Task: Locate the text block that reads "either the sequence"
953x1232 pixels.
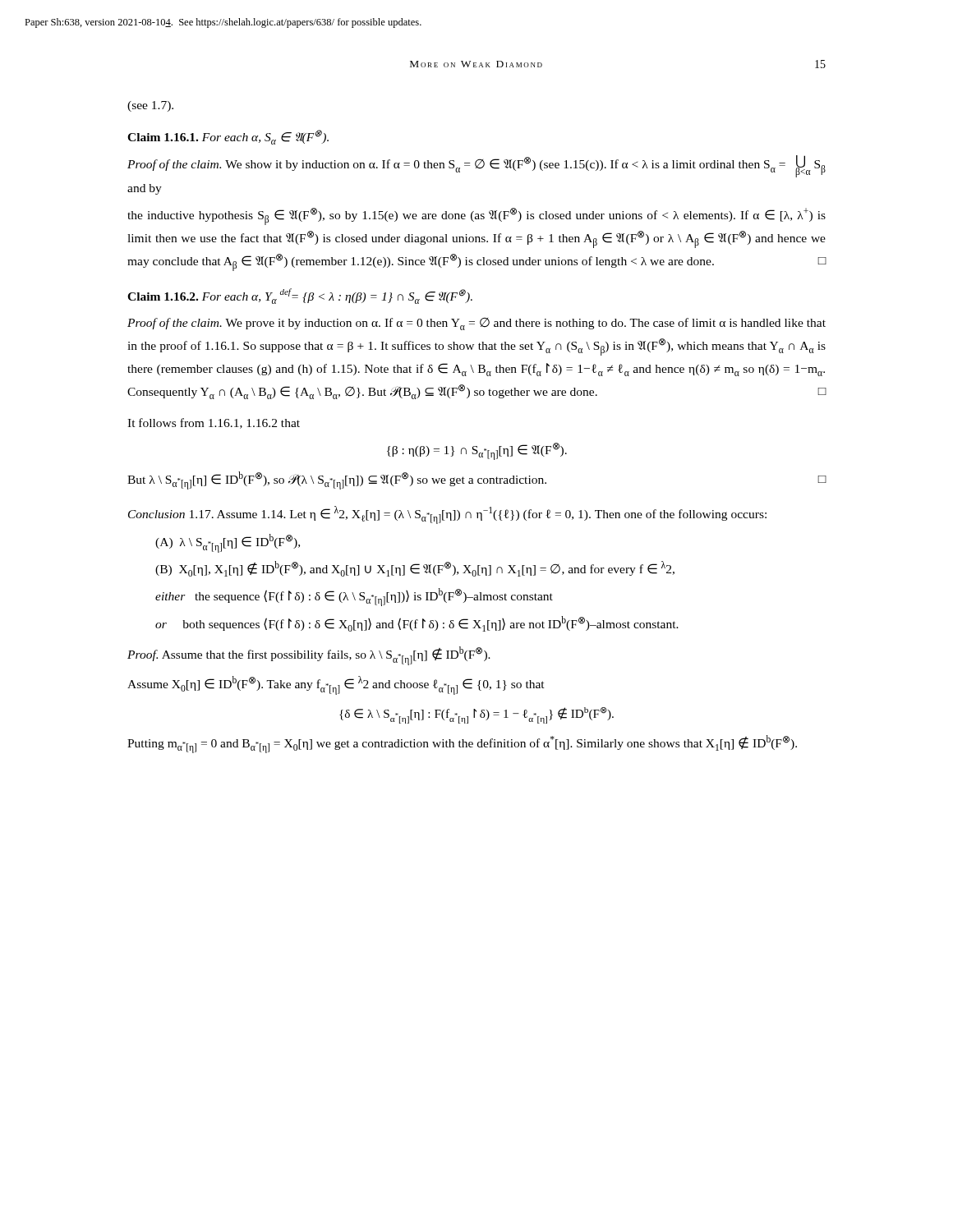Action: pyautogui.click(x=354, y=597)
